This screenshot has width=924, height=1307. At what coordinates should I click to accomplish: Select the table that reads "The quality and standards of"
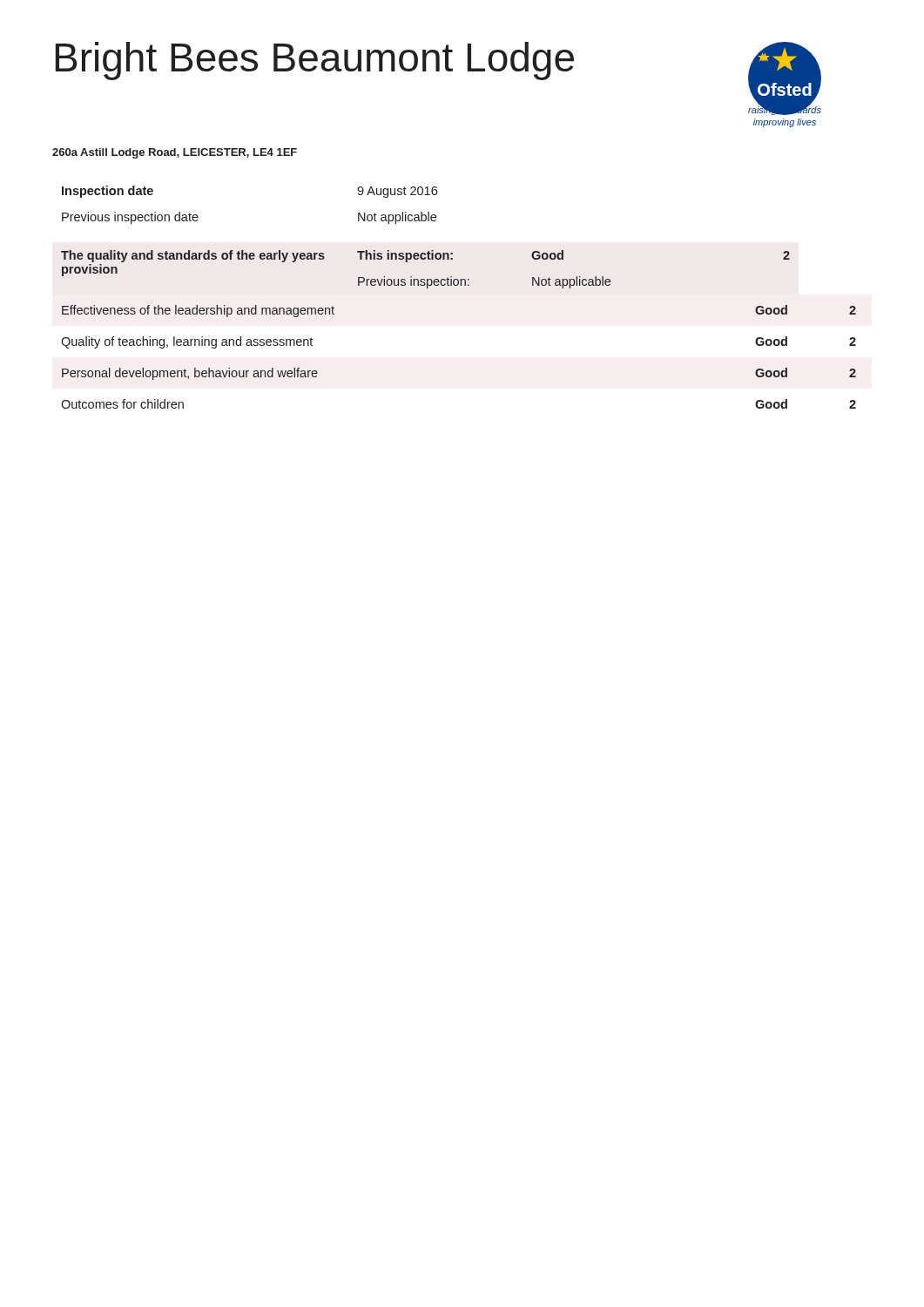[462, 299]
